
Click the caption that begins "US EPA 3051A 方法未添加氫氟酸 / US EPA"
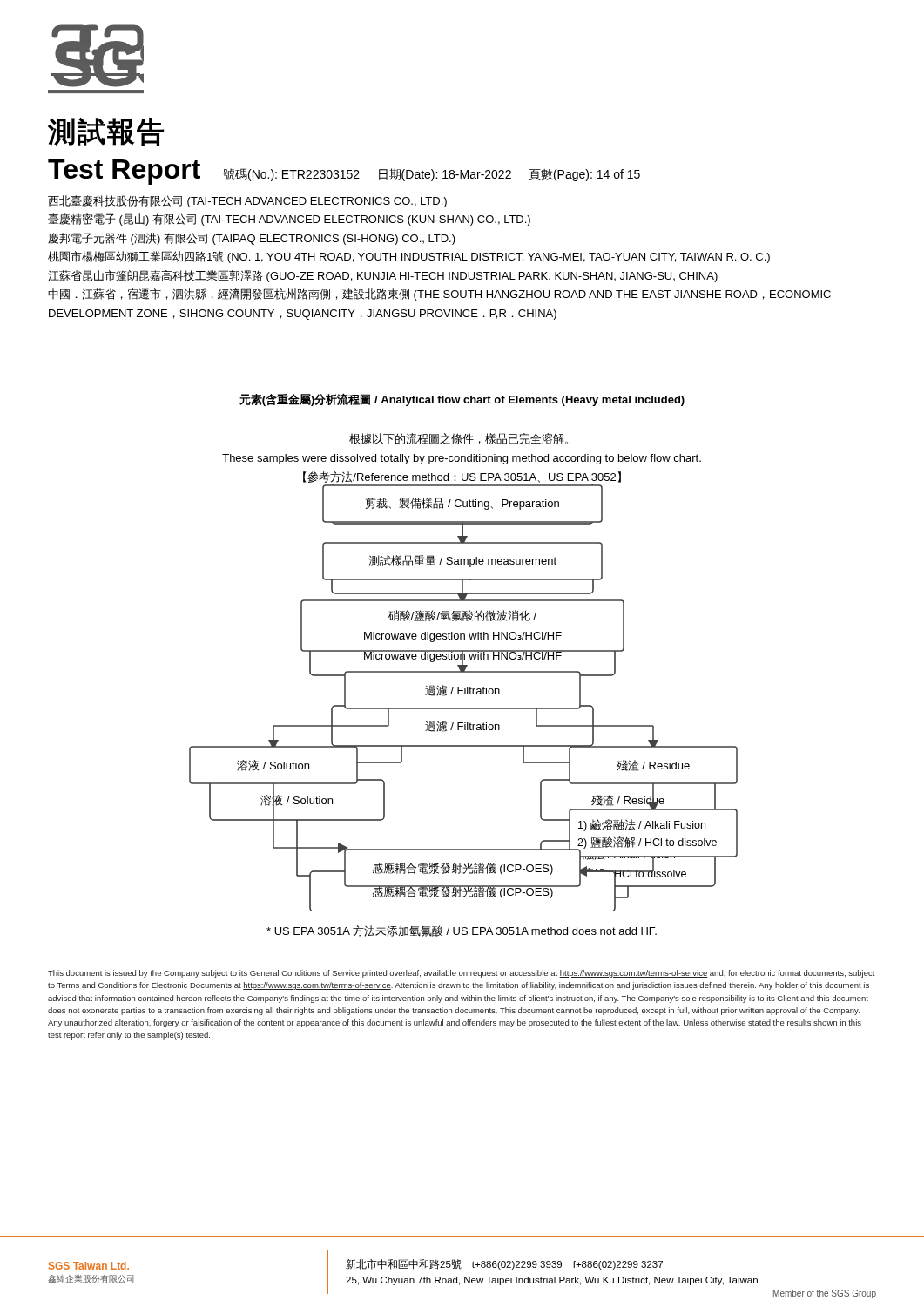462,931
